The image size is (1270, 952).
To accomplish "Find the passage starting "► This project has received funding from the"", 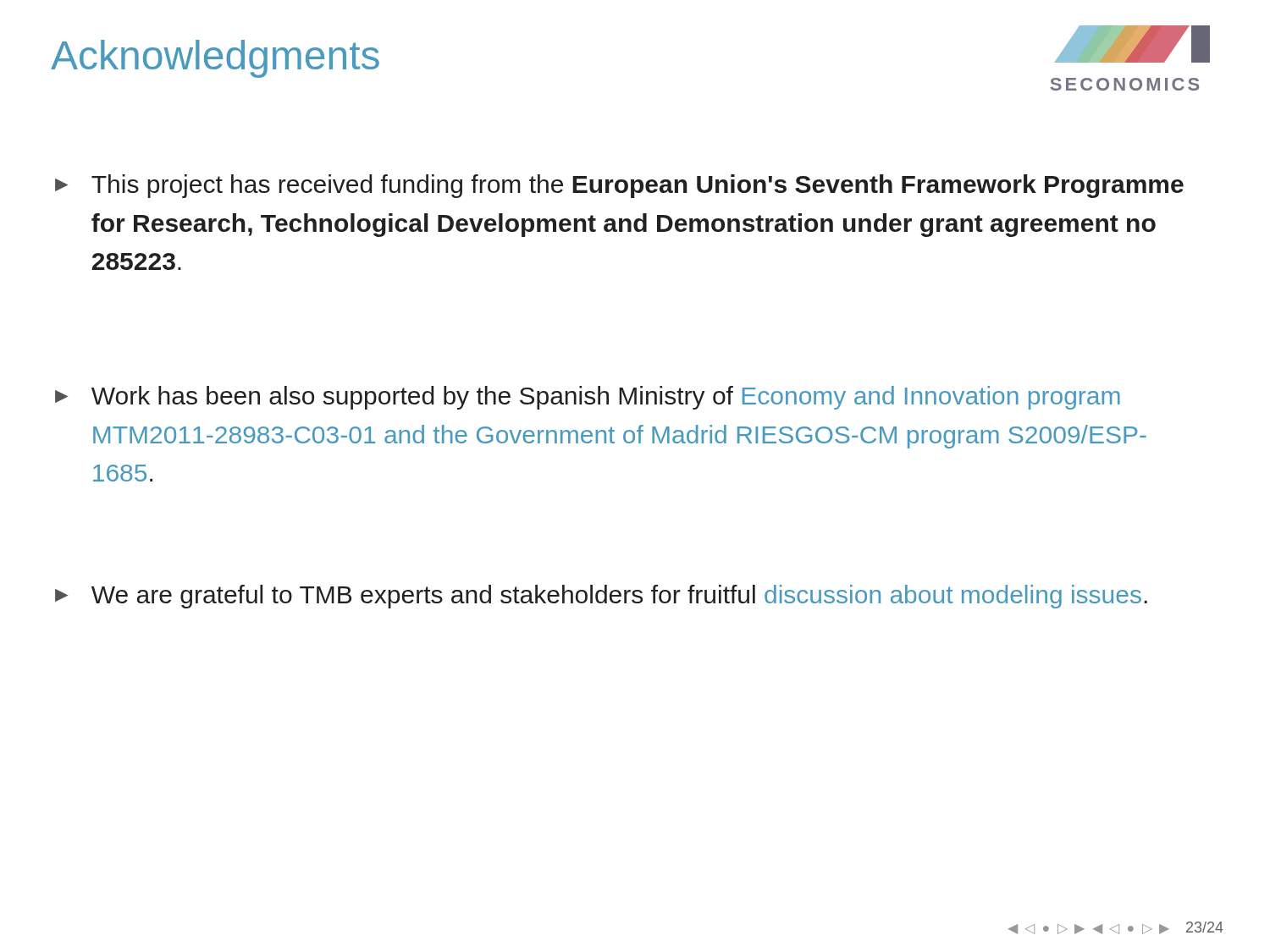I will point(627,223).
